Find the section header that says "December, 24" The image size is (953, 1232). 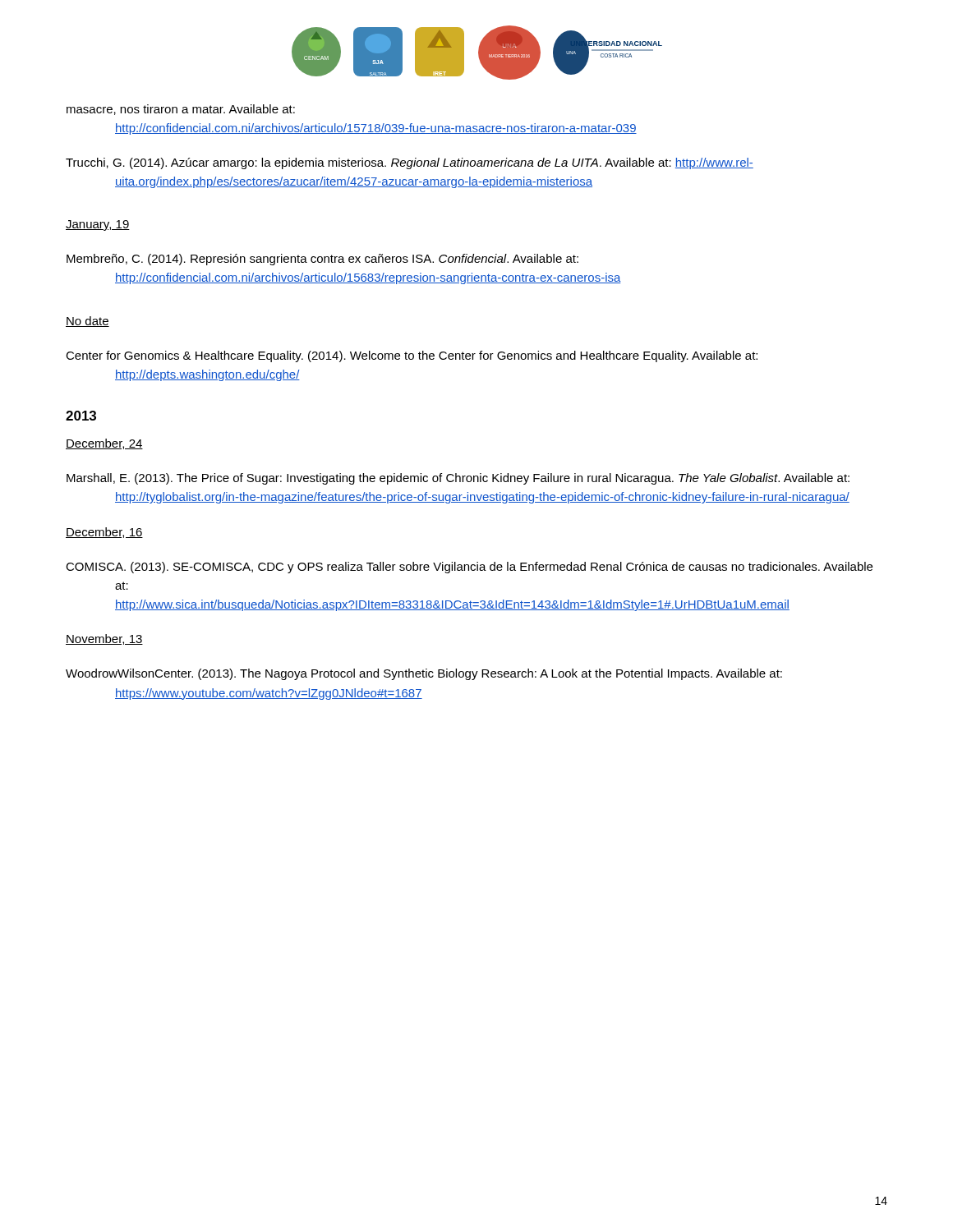coord(104,443)
